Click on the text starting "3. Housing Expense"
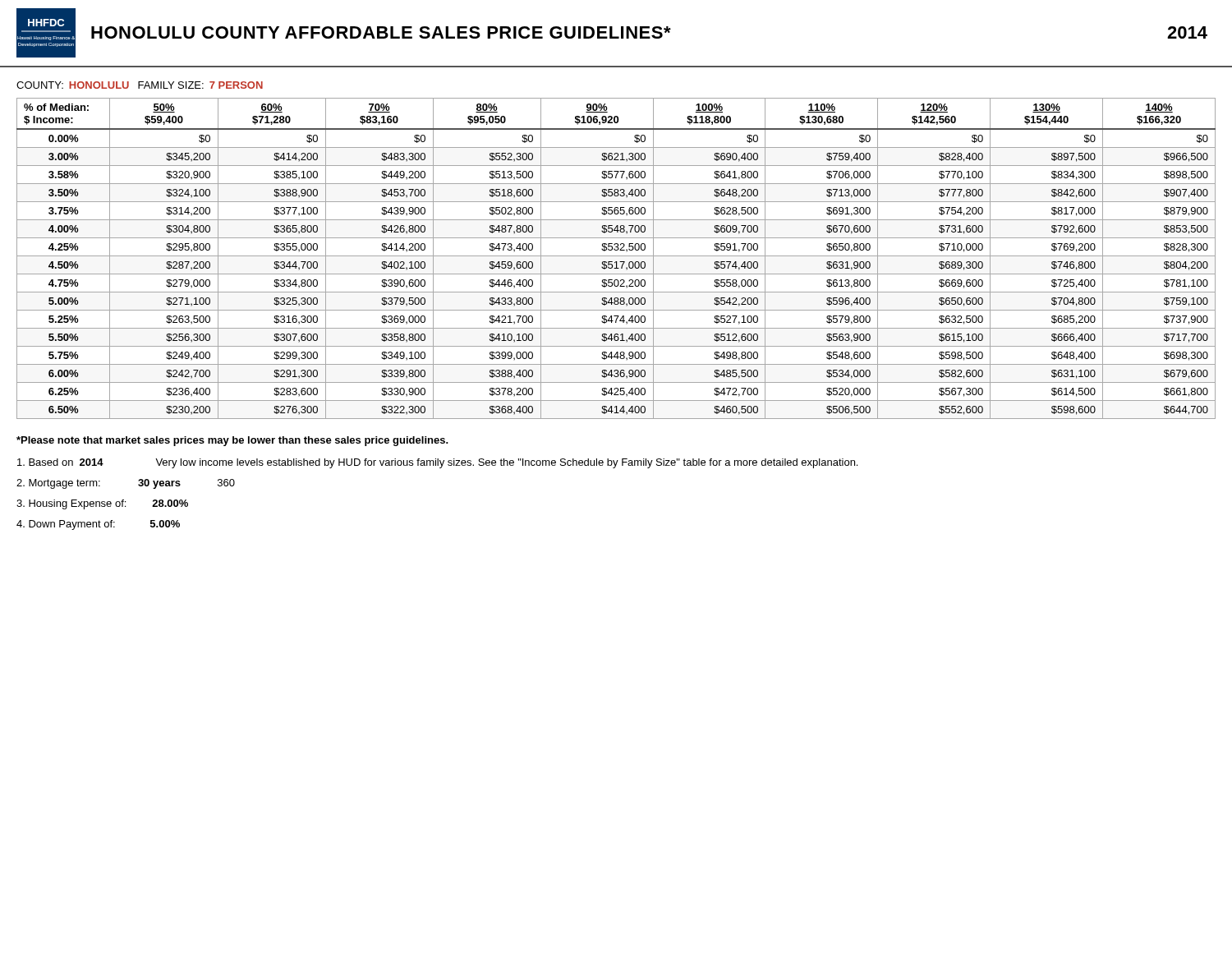This screenshot has width=1232, height=953. tap(121, 503)
